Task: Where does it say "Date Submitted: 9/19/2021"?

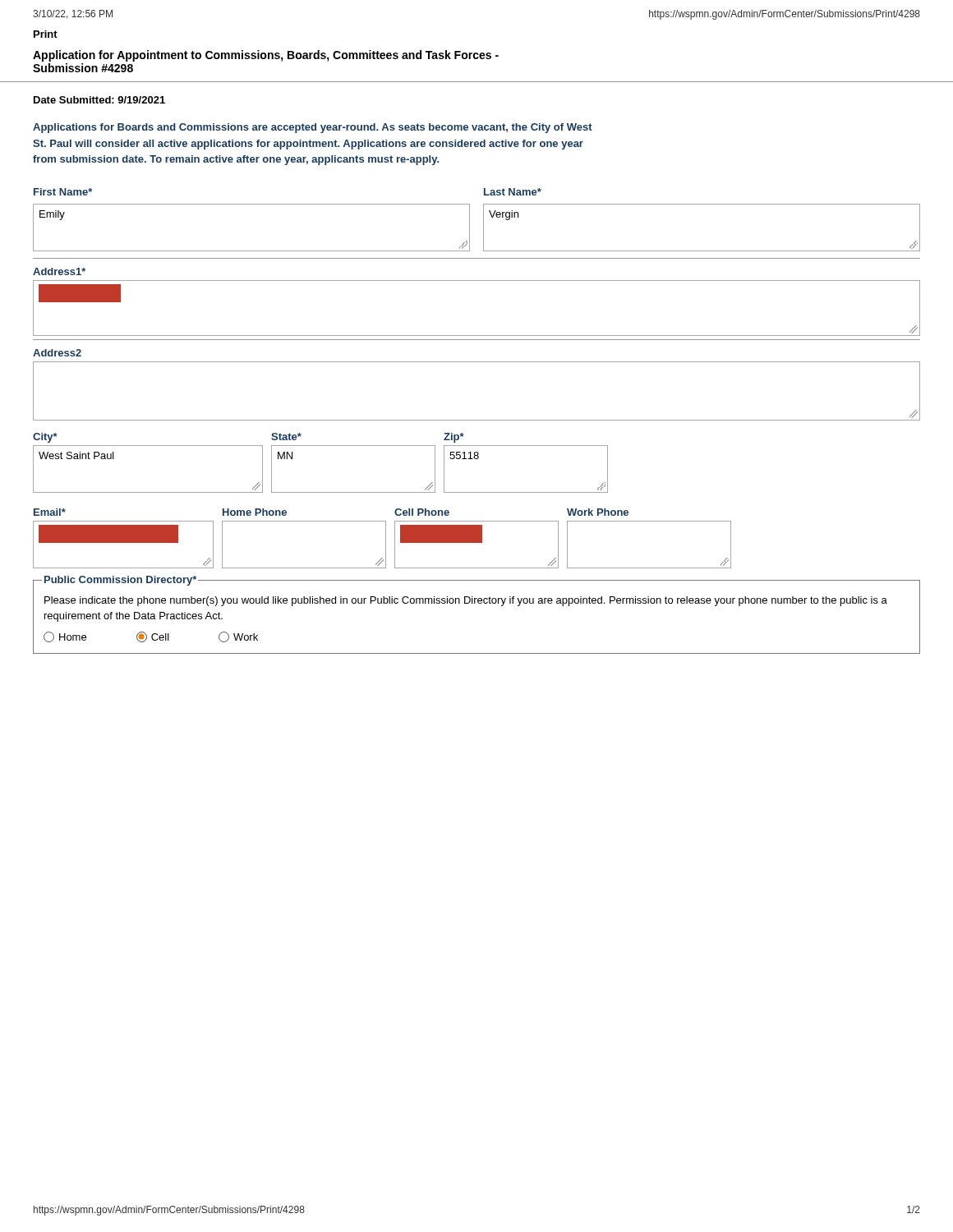Action: (99, 100)
